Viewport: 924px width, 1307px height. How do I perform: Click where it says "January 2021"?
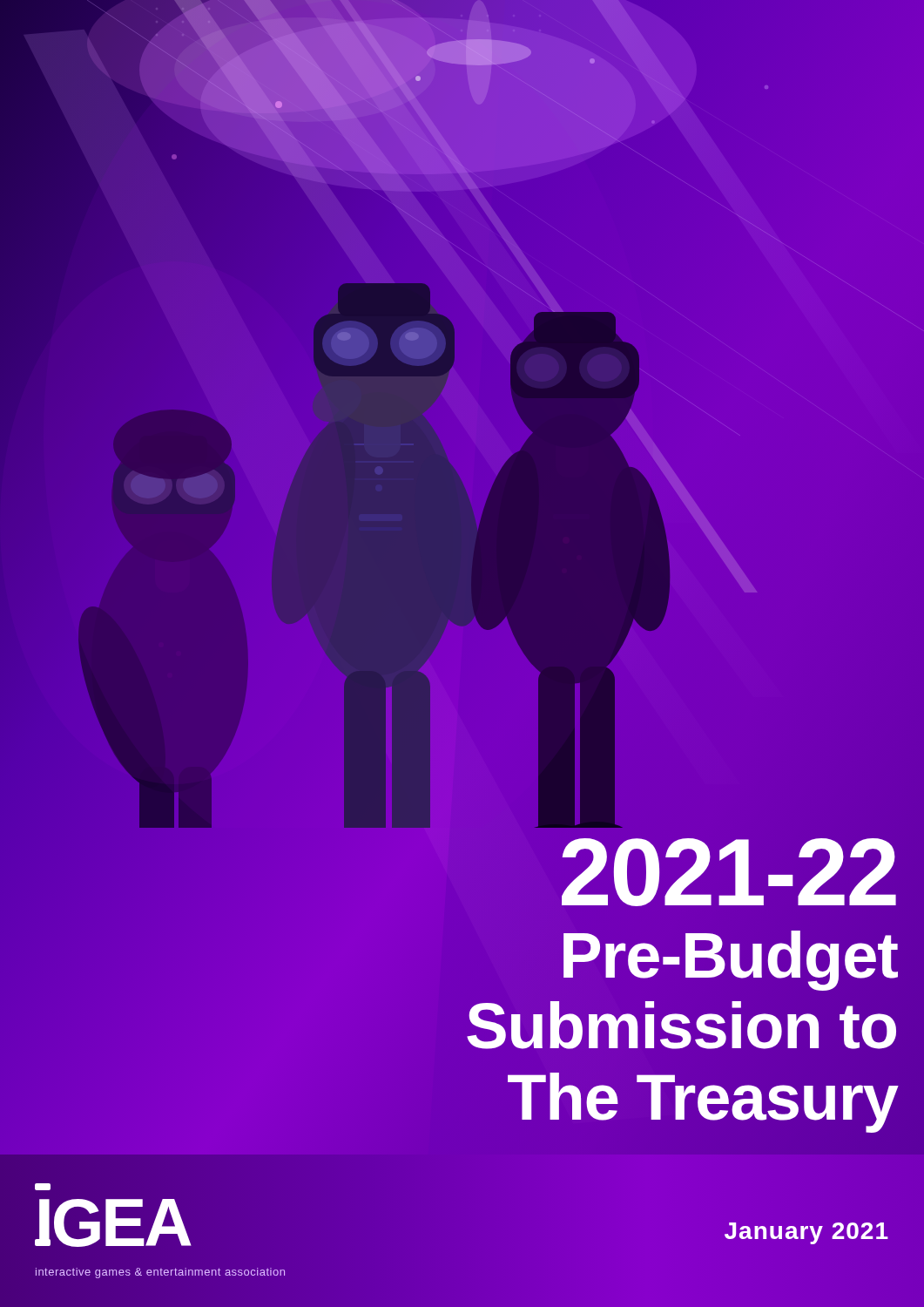[807, 1230]
